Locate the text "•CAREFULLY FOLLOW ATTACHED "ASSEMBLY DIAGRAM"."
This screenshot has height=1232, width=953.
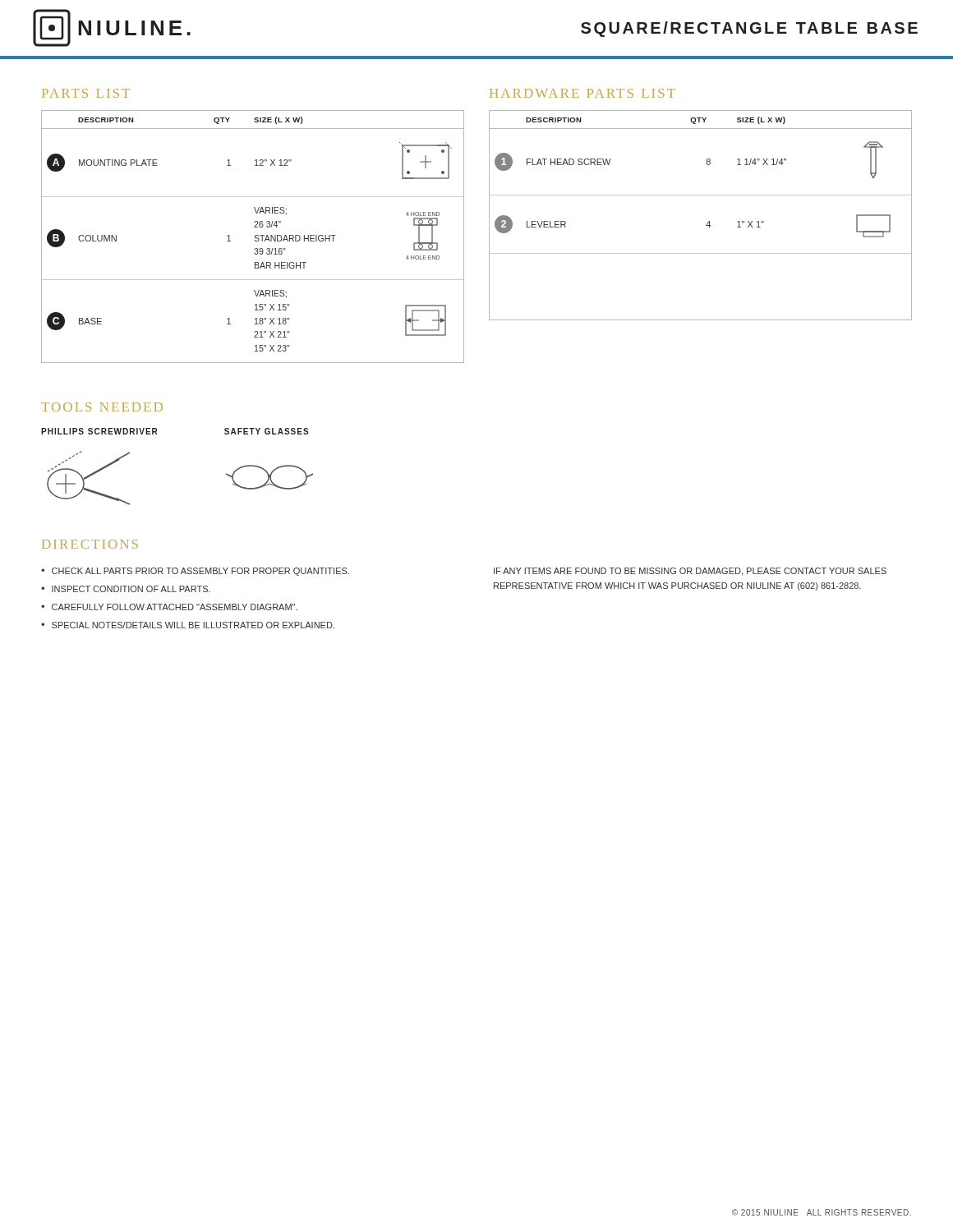pos(169,607)
